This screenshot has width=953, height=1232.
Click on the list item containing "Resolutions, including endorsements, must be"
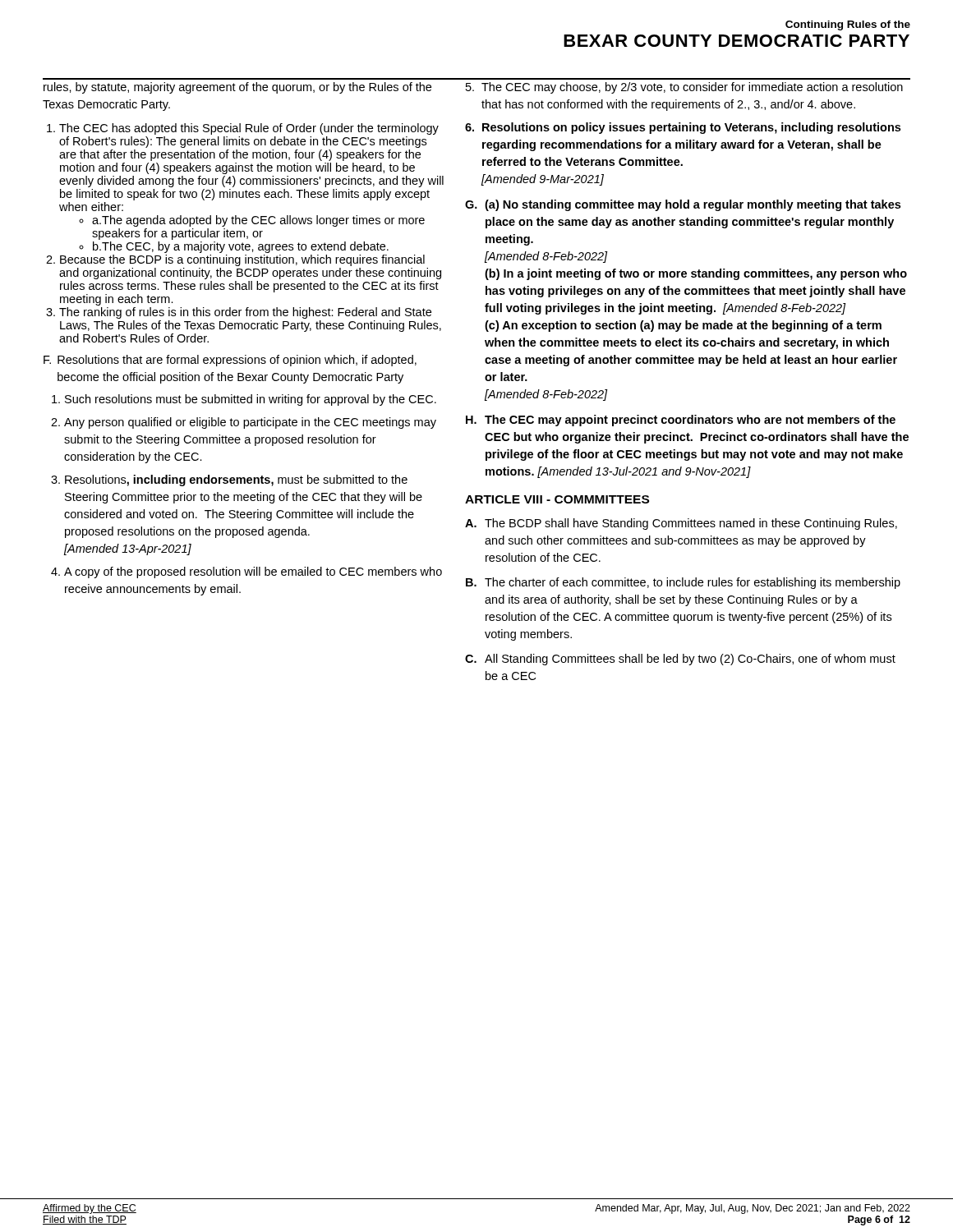point(255,515)
